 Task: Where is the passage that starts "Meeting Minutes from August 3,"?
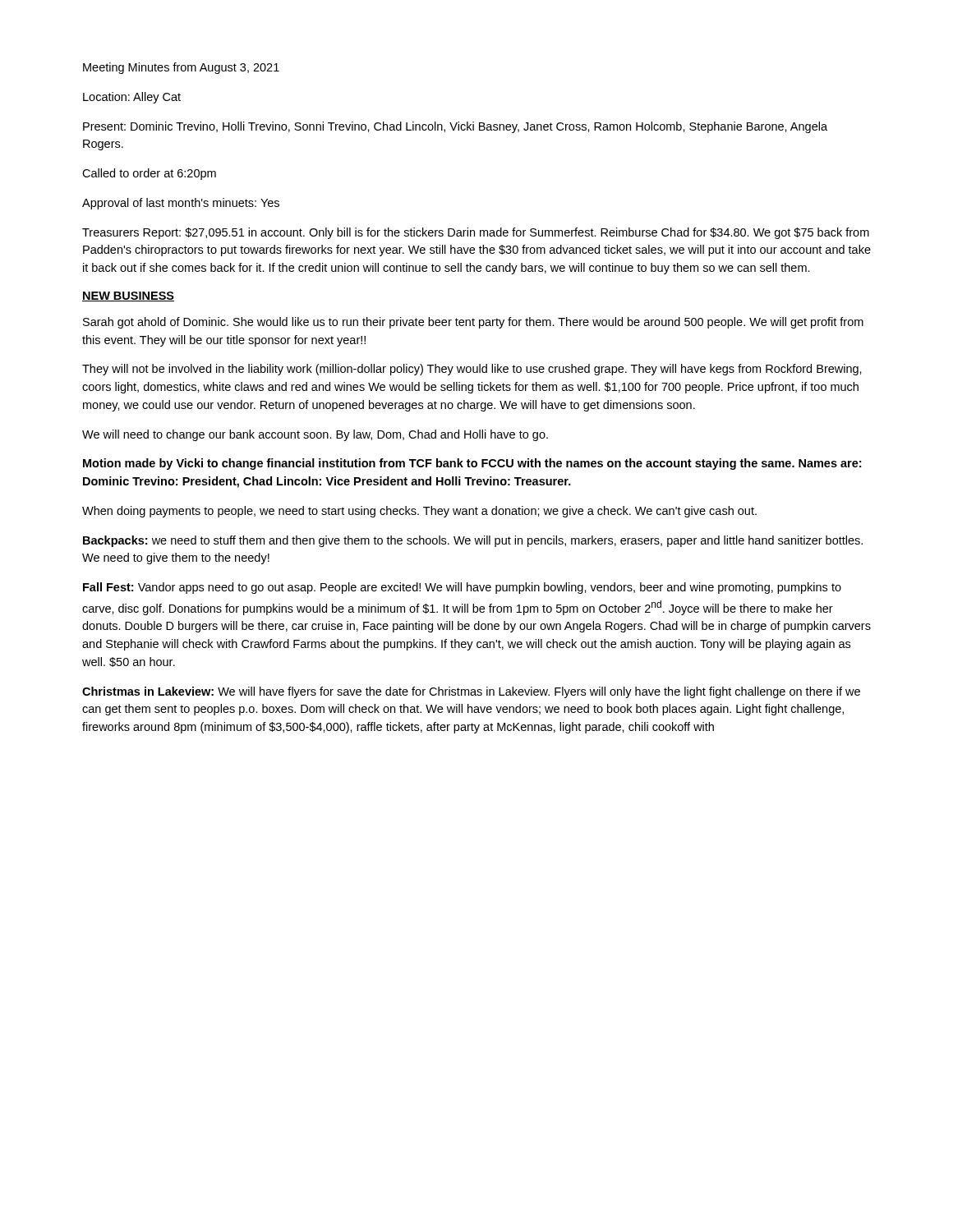(x=181, y=67)
